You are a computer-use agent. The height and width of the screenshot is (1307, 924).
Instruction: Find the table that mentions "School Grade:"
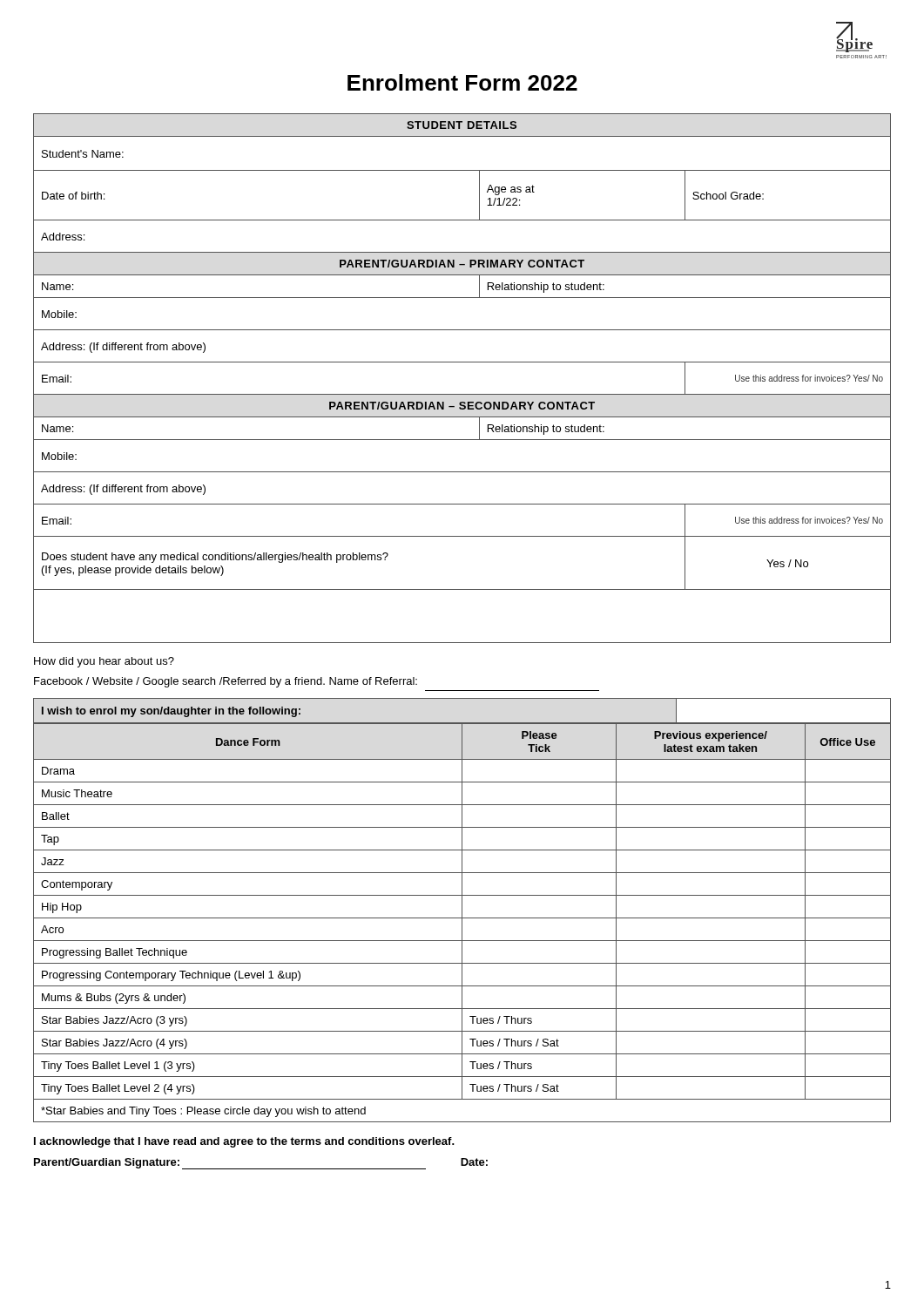click(x=462, y=378)
